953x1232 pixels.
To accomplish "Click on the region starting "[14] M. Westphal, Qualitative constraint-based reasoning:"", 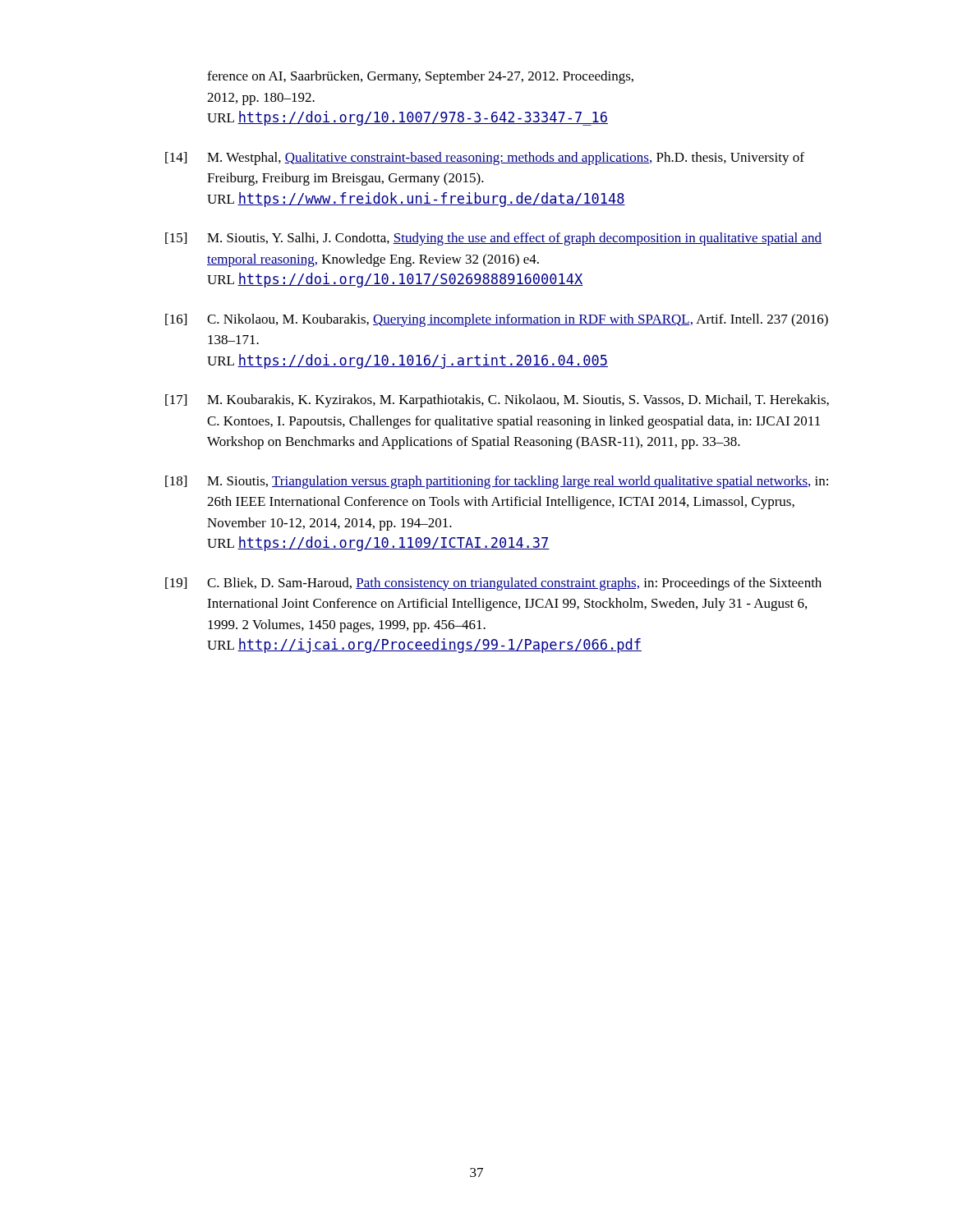I will (485, 159).
